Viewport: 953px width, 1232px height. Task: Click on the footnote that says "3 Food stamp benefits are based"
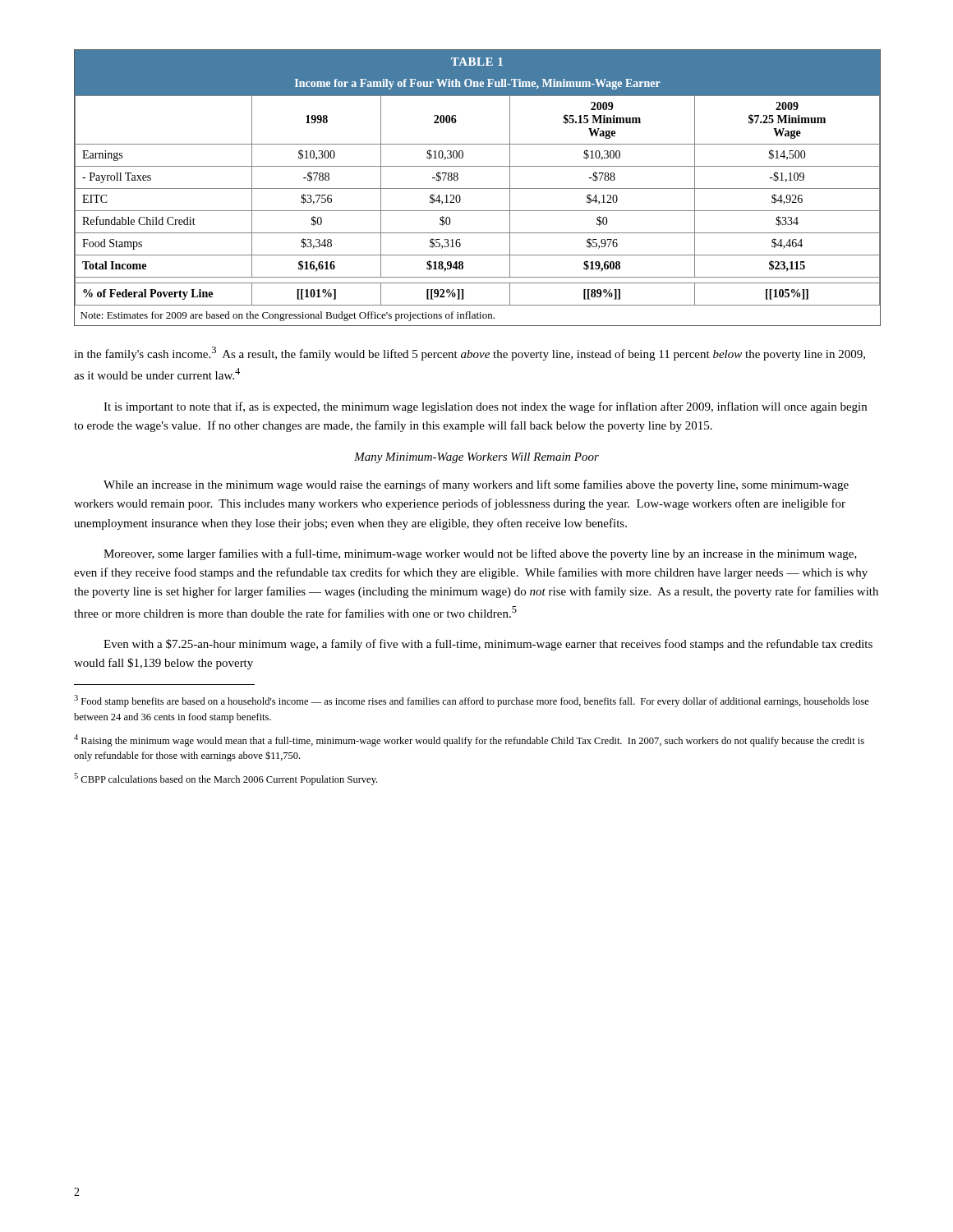pyautogui.click(x=471, y=708)
